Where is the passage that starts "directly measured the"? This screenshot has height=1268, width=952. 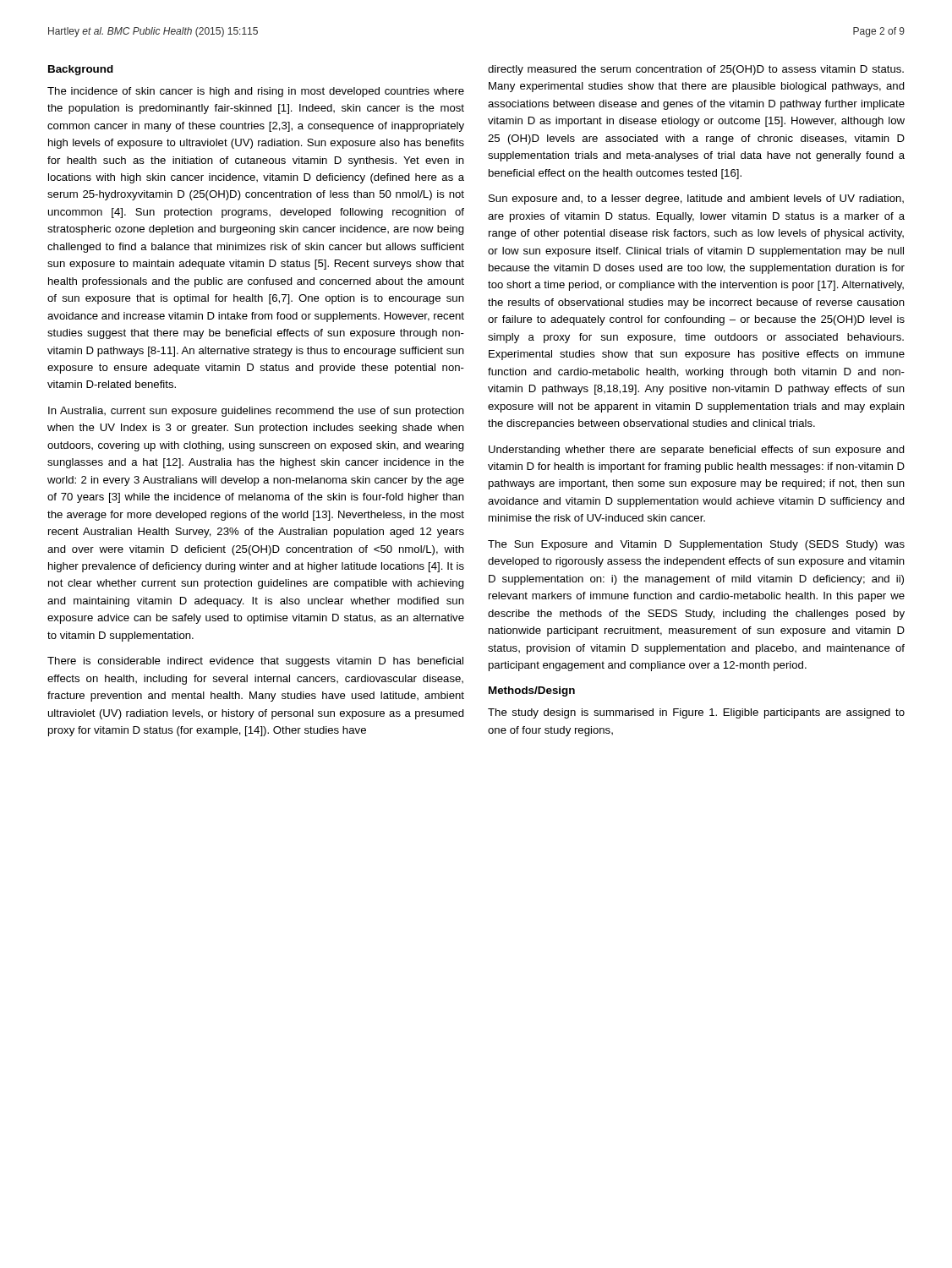(696, 367)
